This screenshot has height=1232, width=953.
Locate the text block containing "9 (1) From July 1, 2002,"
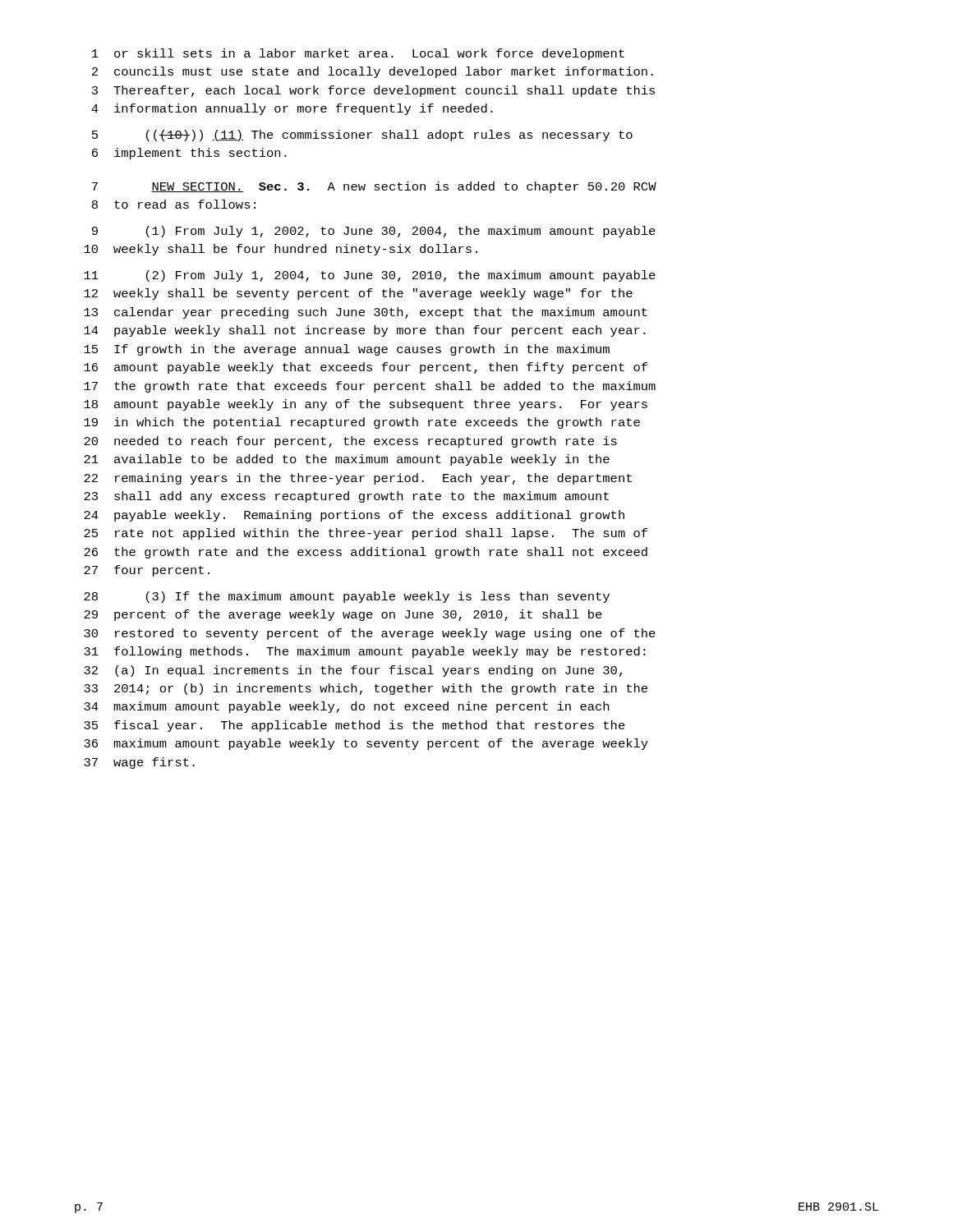coord(476,241)
